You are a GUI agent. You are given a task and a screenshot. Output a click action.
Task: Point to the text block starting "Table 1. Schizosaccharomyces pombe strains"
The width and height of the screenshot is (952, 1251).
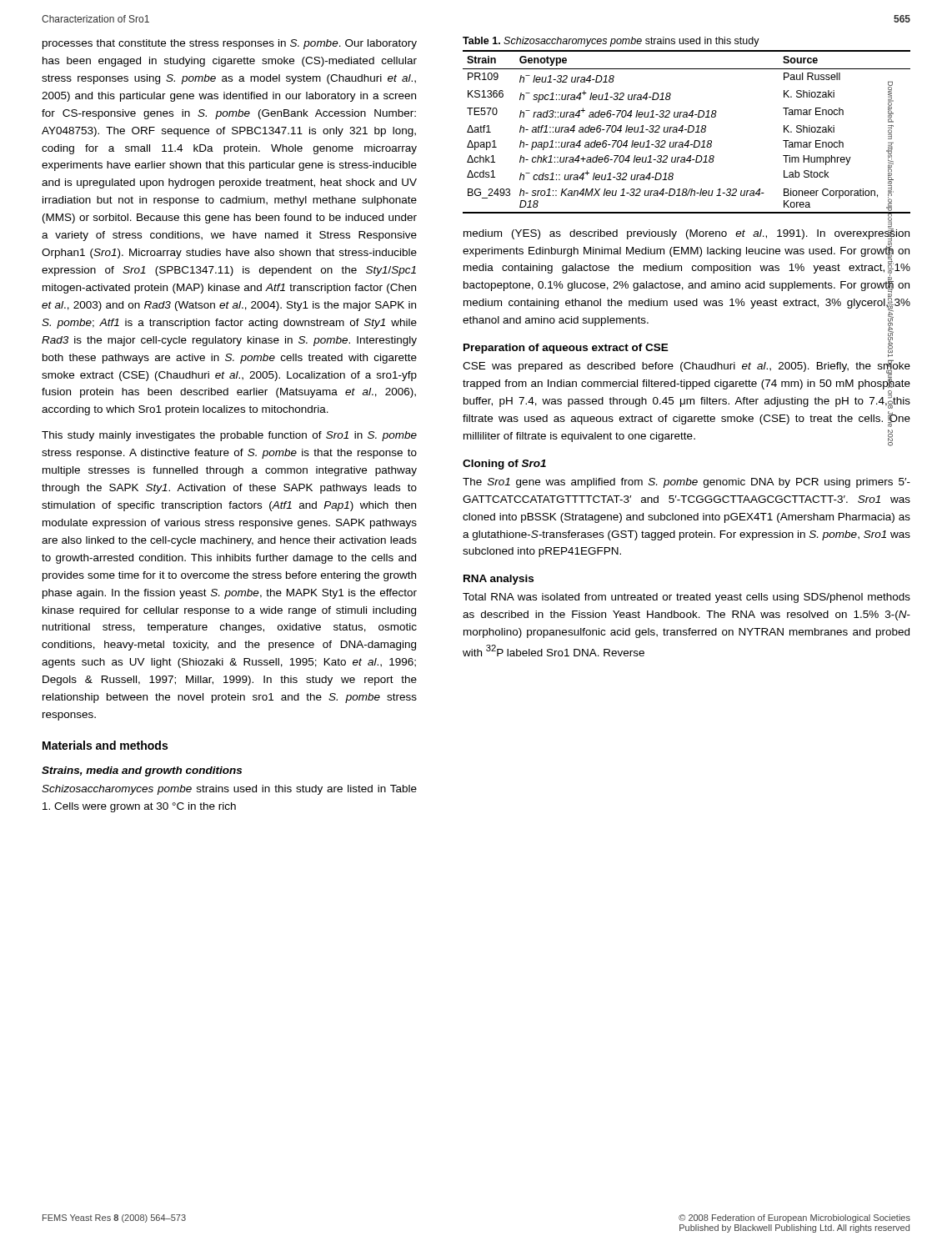tap(611, 41)
